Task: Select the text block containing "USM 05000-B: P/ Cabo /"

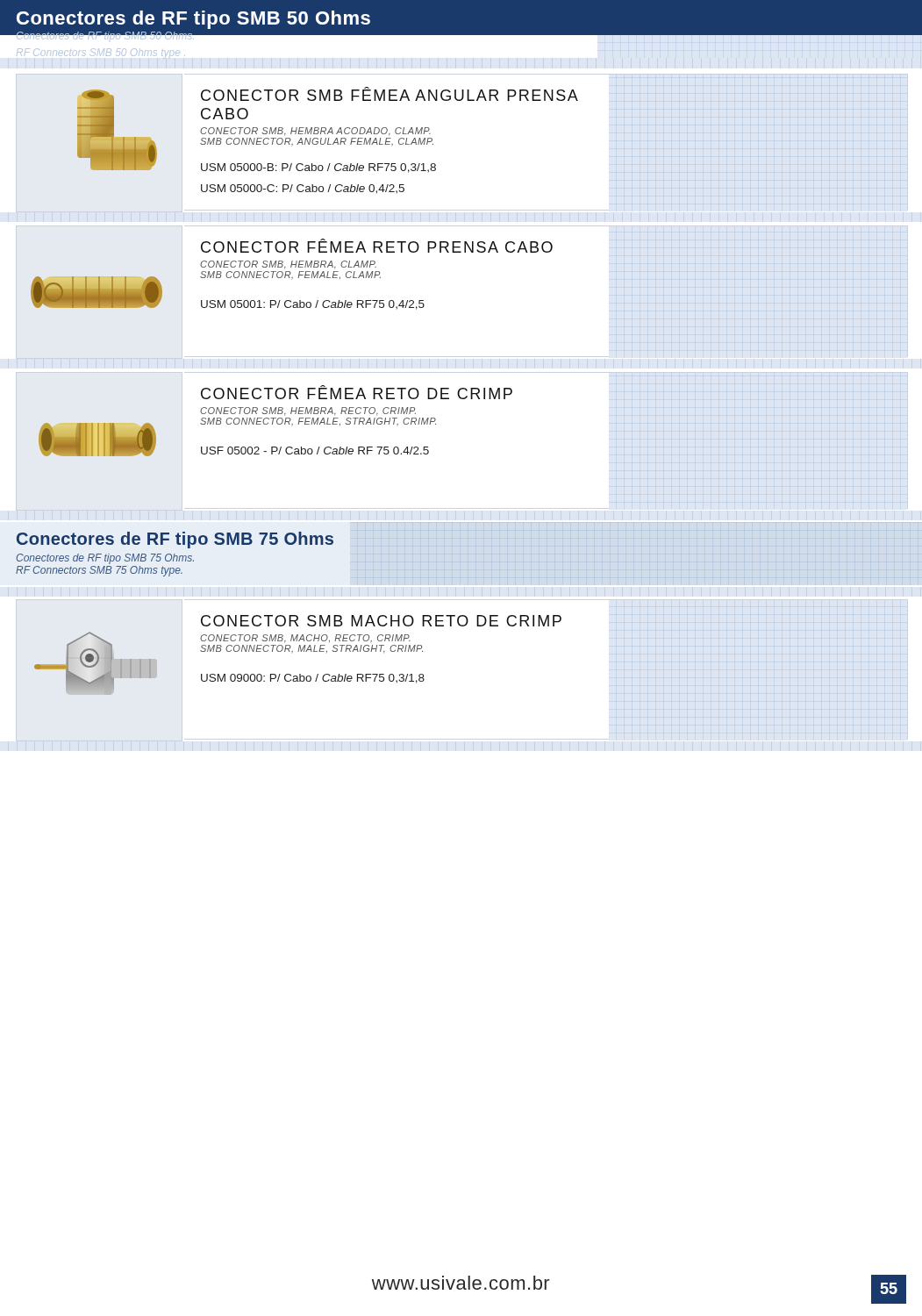Action: (x=318, y=178)
